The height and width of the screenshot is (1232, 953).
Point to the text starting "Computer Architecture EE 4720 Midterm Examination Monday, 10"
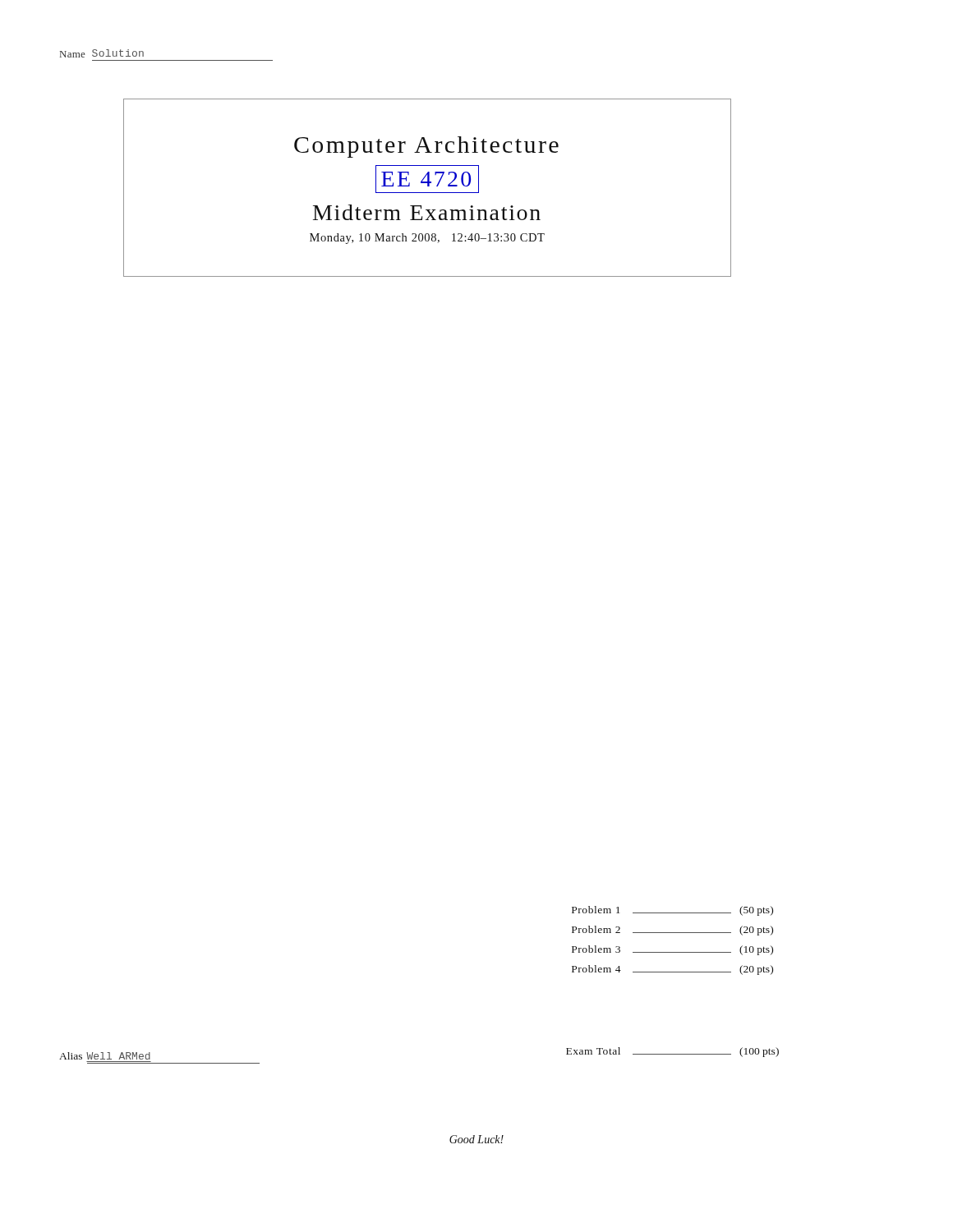point(427,188)
